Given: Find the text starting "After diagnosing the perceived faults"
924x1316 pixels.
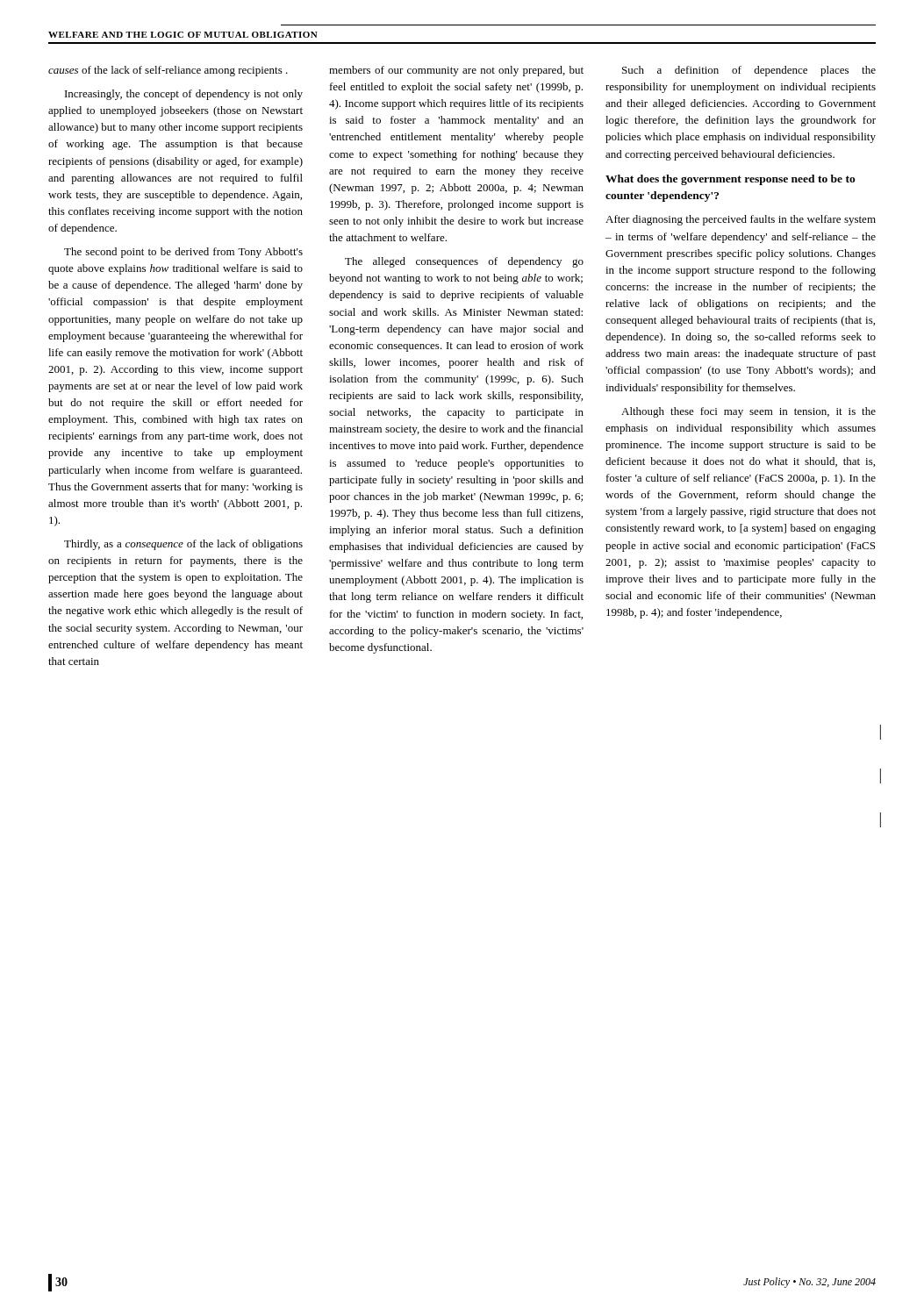Looking at the screenshot, I should (x=741, y=416).
